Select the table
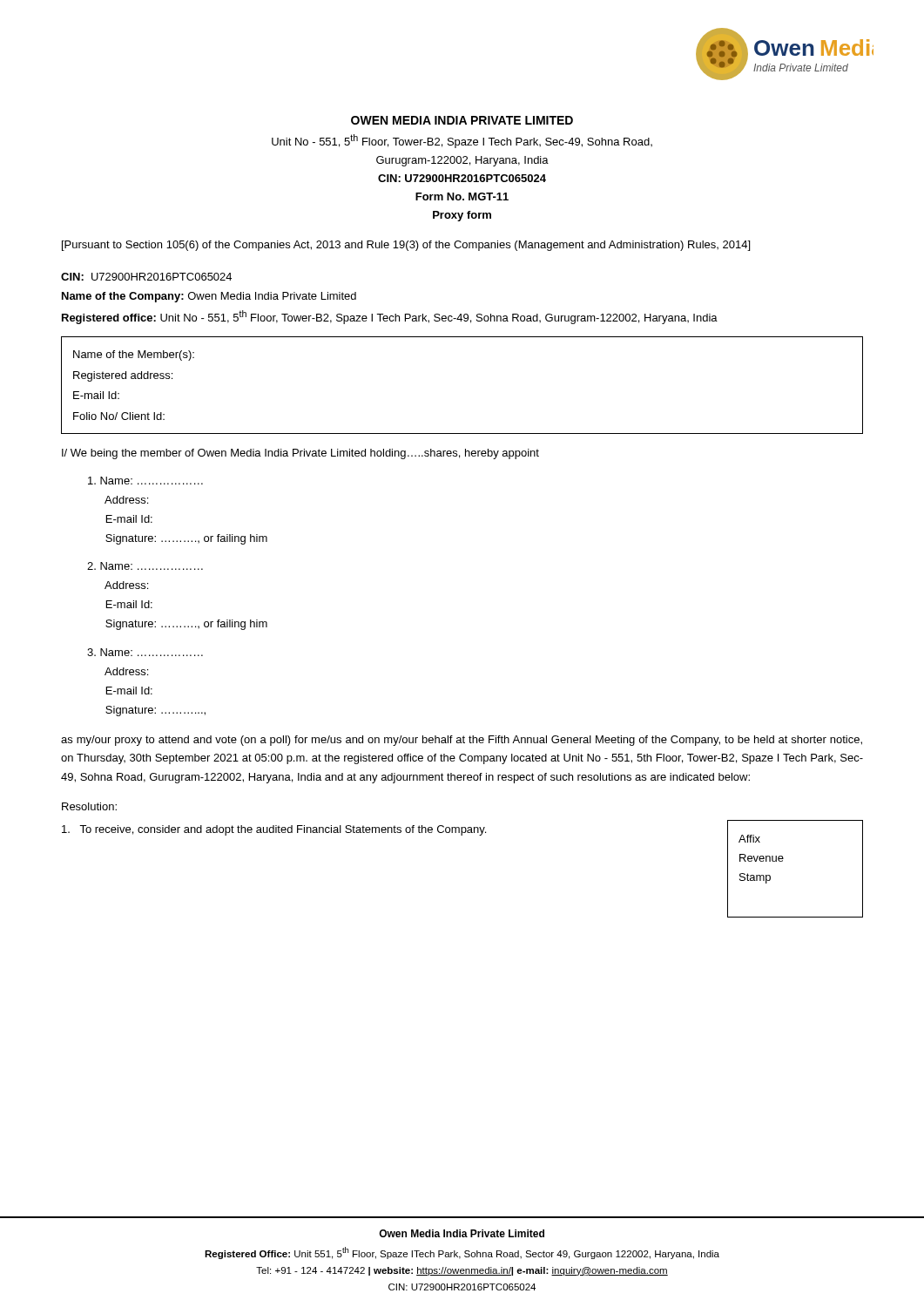The height and width of the screenshot is (1307, 924). coord(462,385)
